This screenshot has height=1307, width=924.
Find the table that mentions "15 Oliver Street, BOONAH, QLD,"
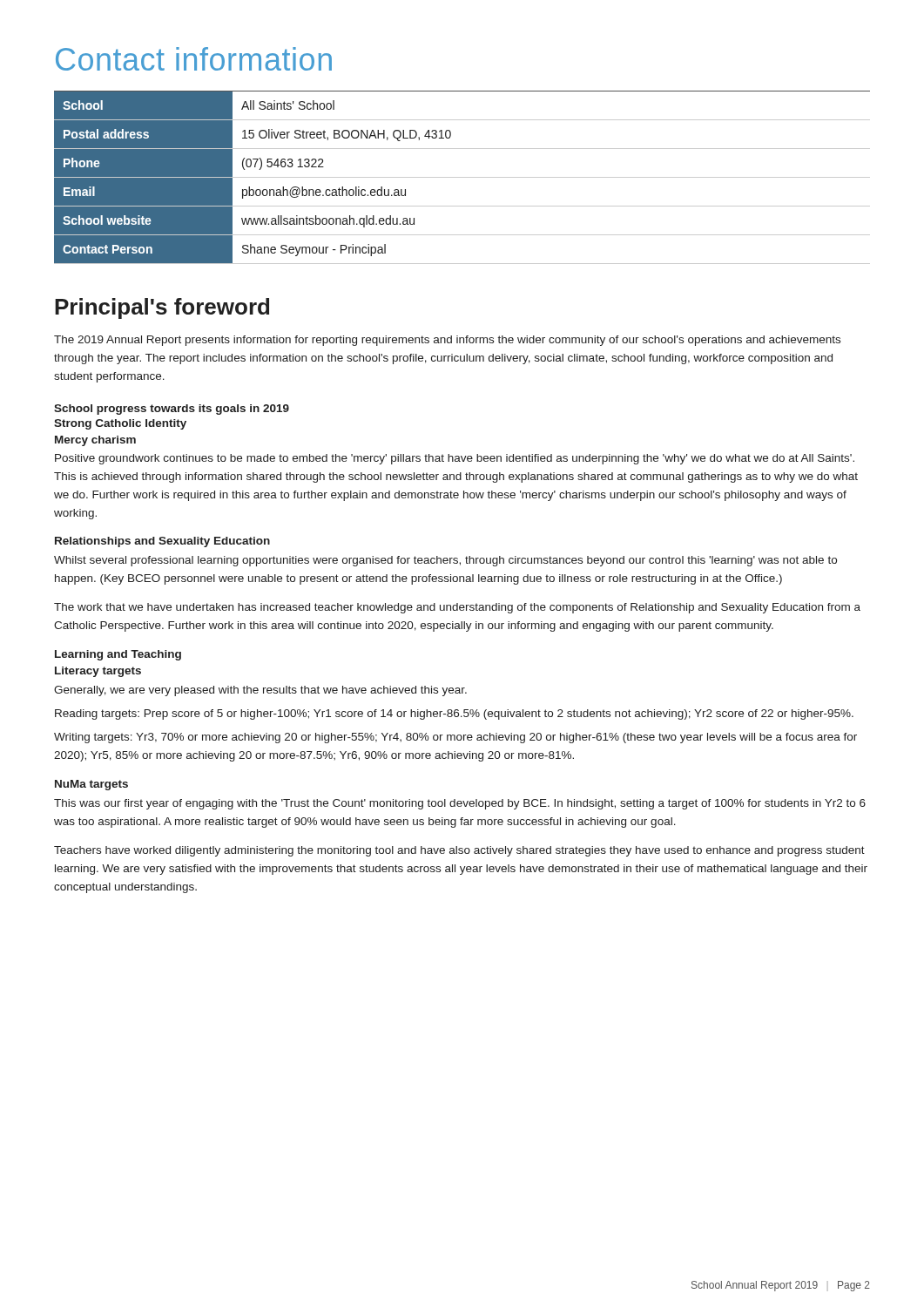(x=462, y=177)
